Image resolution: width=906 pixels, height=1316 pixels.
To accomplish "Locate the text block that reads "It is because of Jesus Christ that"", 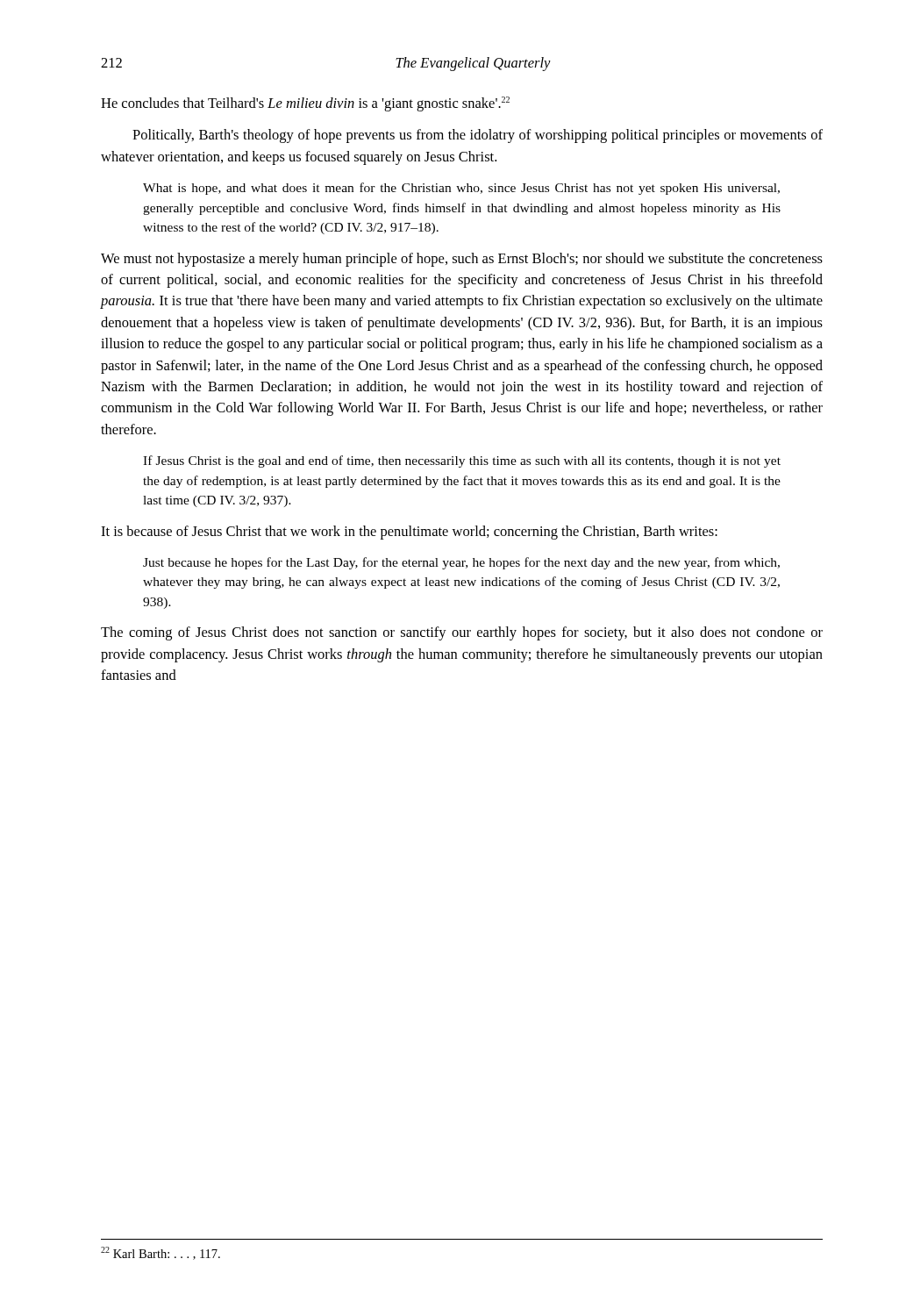I will tap(410, 531).
